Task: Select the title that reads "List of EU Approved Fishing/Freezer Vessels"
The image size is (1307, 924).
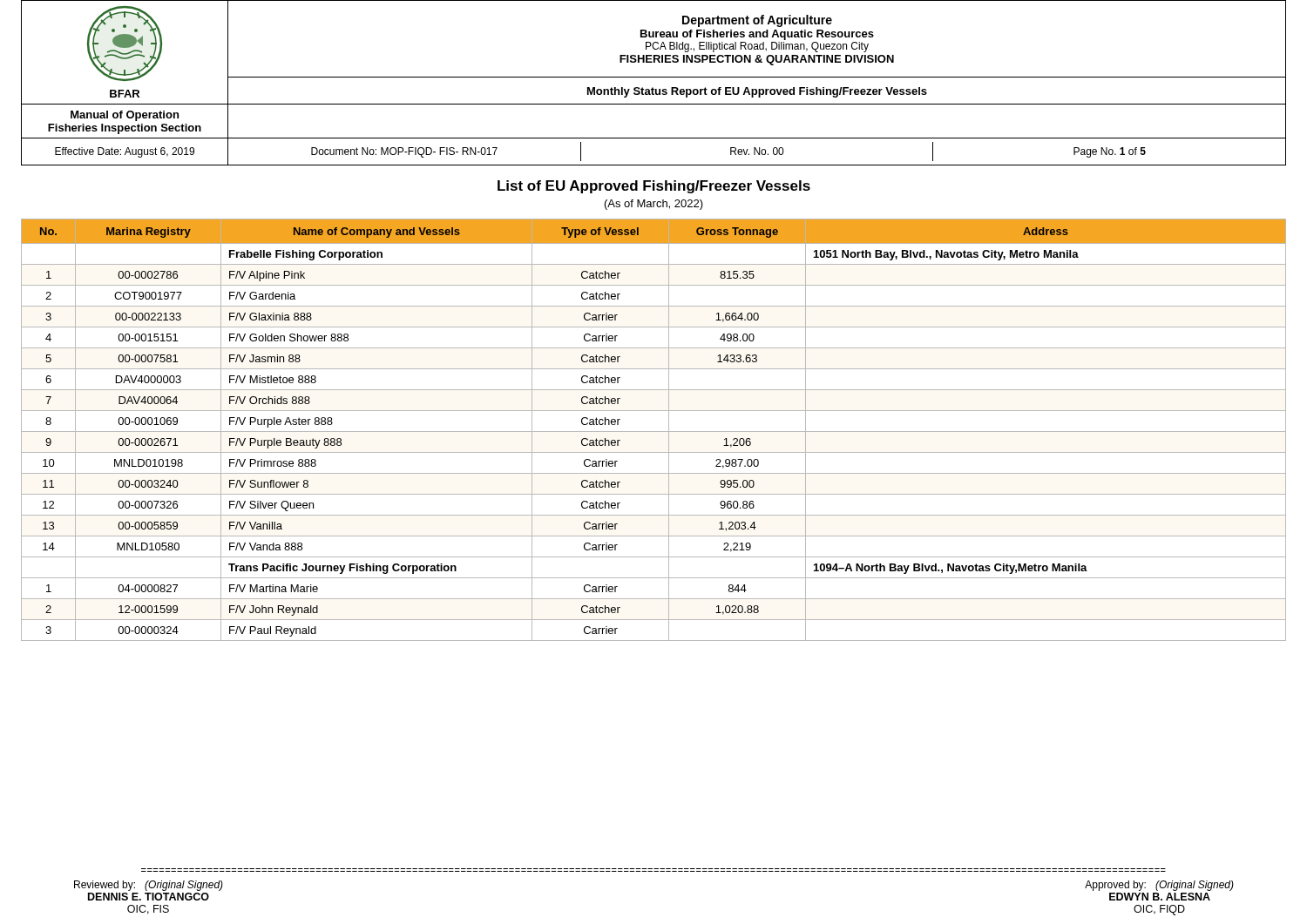Action: click(654, 186)
